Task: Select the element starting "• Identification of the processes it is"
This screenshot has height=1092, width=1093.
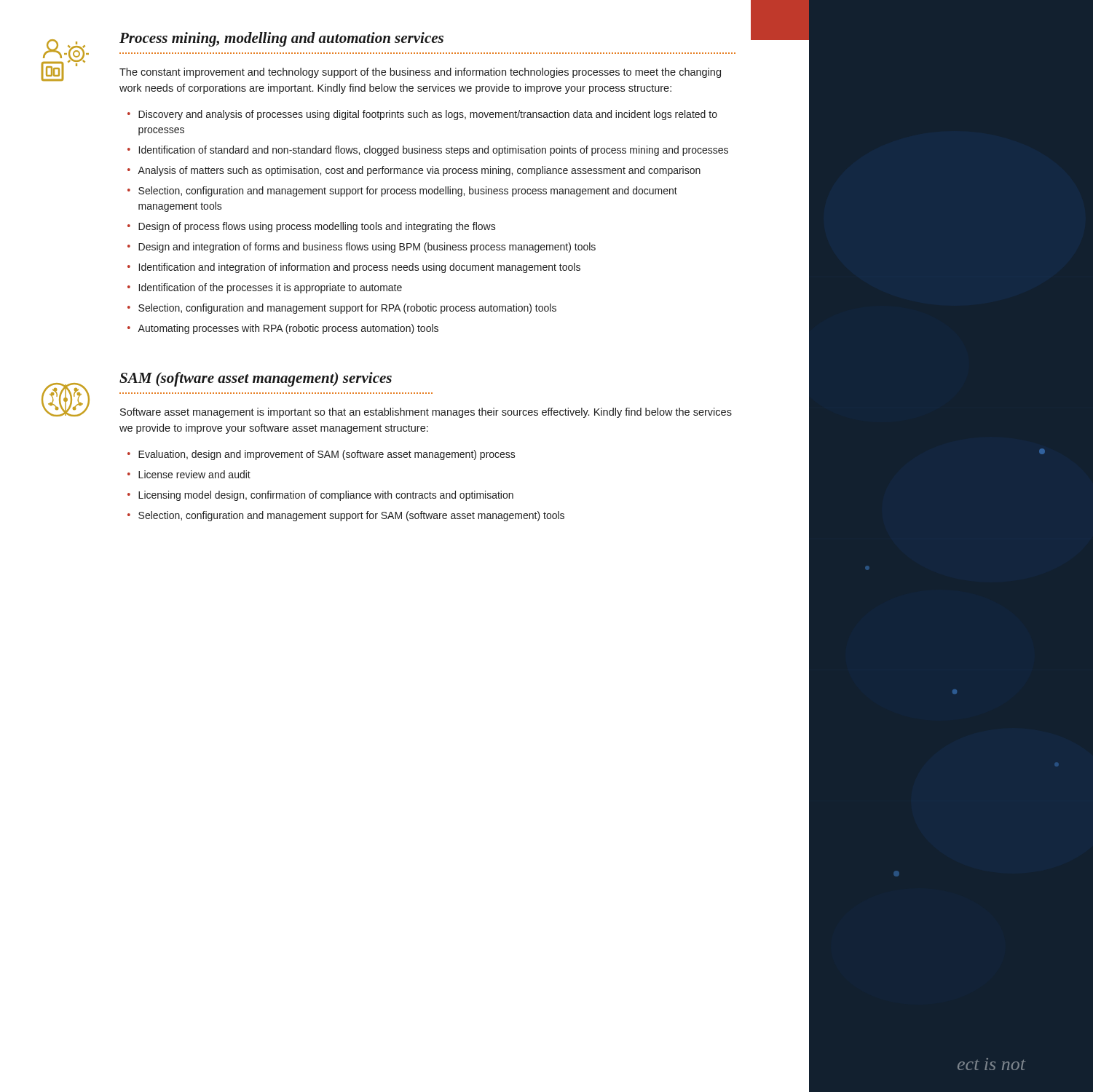Action: coord(264,288)
